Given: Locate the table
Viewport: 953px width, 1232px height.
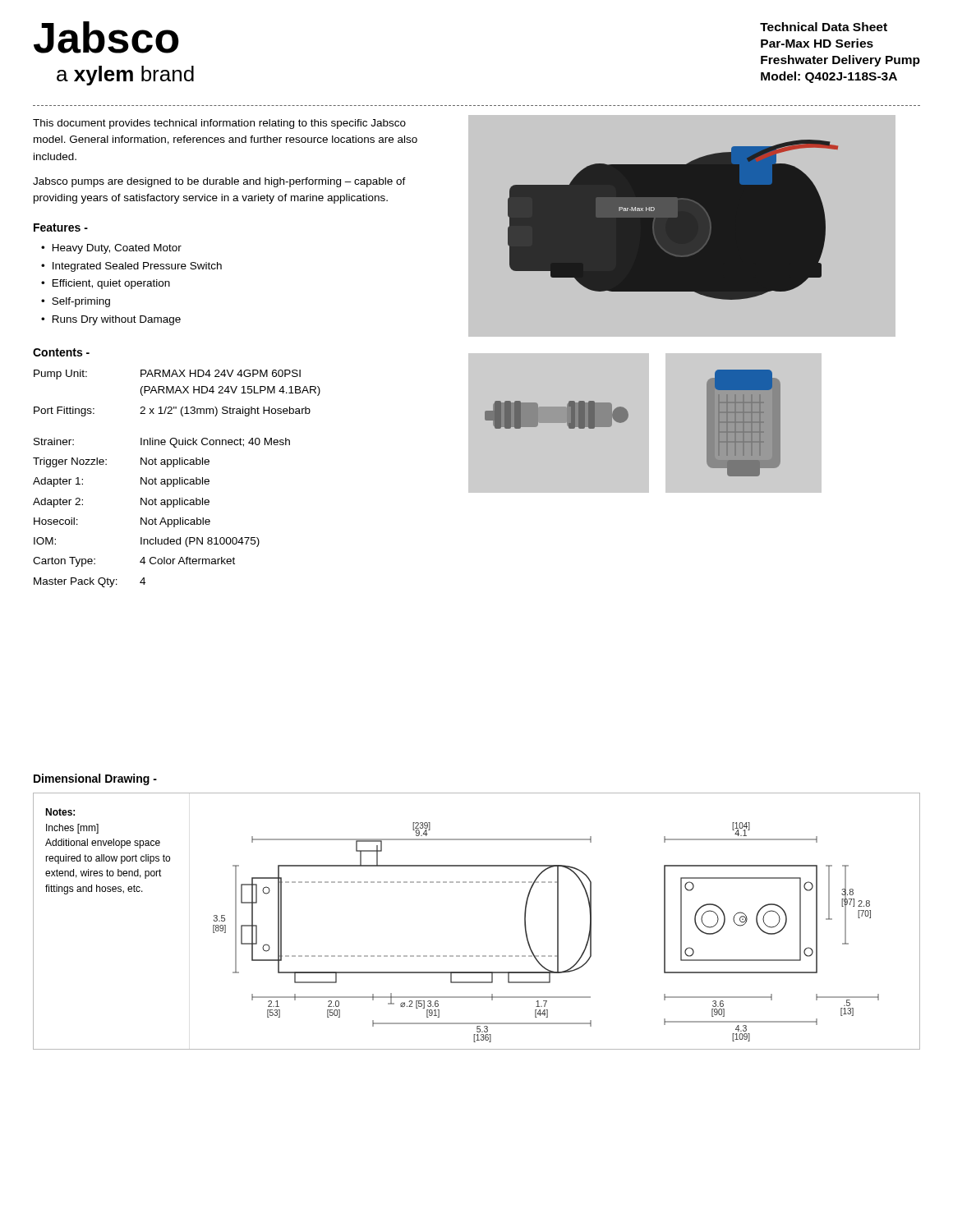Looking at the screenshot, I should coord(234,478).
